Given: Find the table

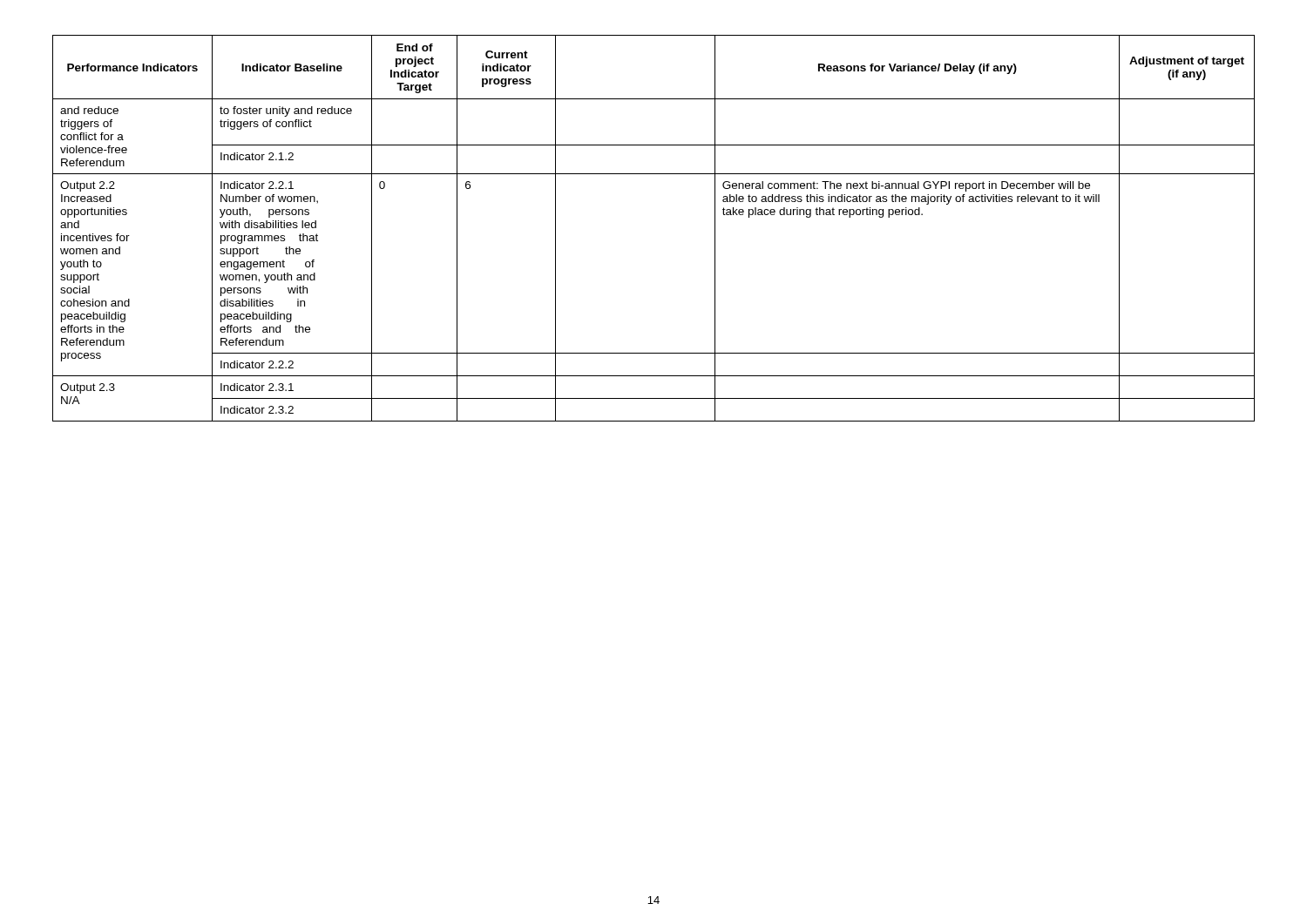Looking at the screenshot, I should click(654, 228).
